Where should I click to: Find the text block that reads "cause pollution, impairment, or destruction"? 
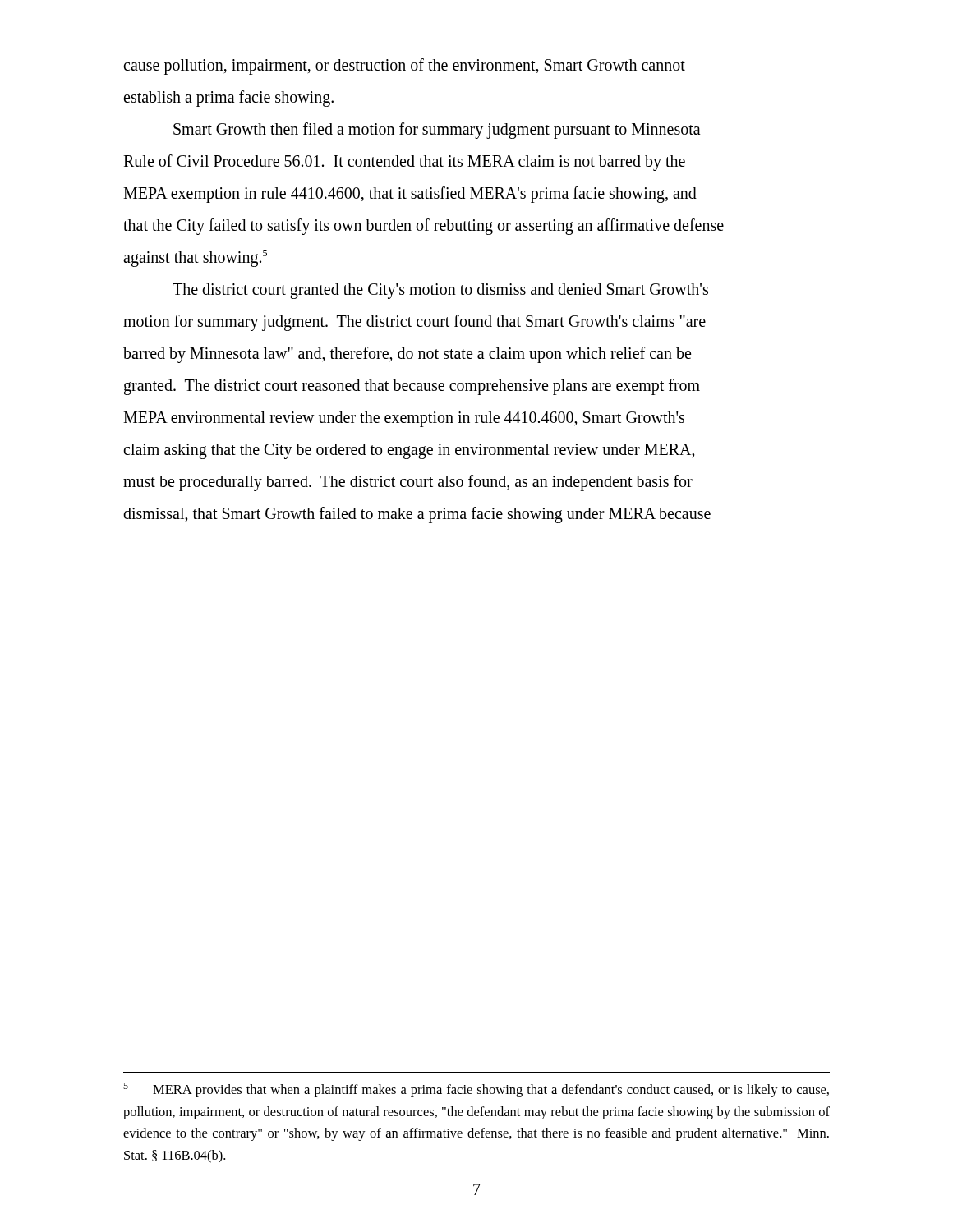476,81
